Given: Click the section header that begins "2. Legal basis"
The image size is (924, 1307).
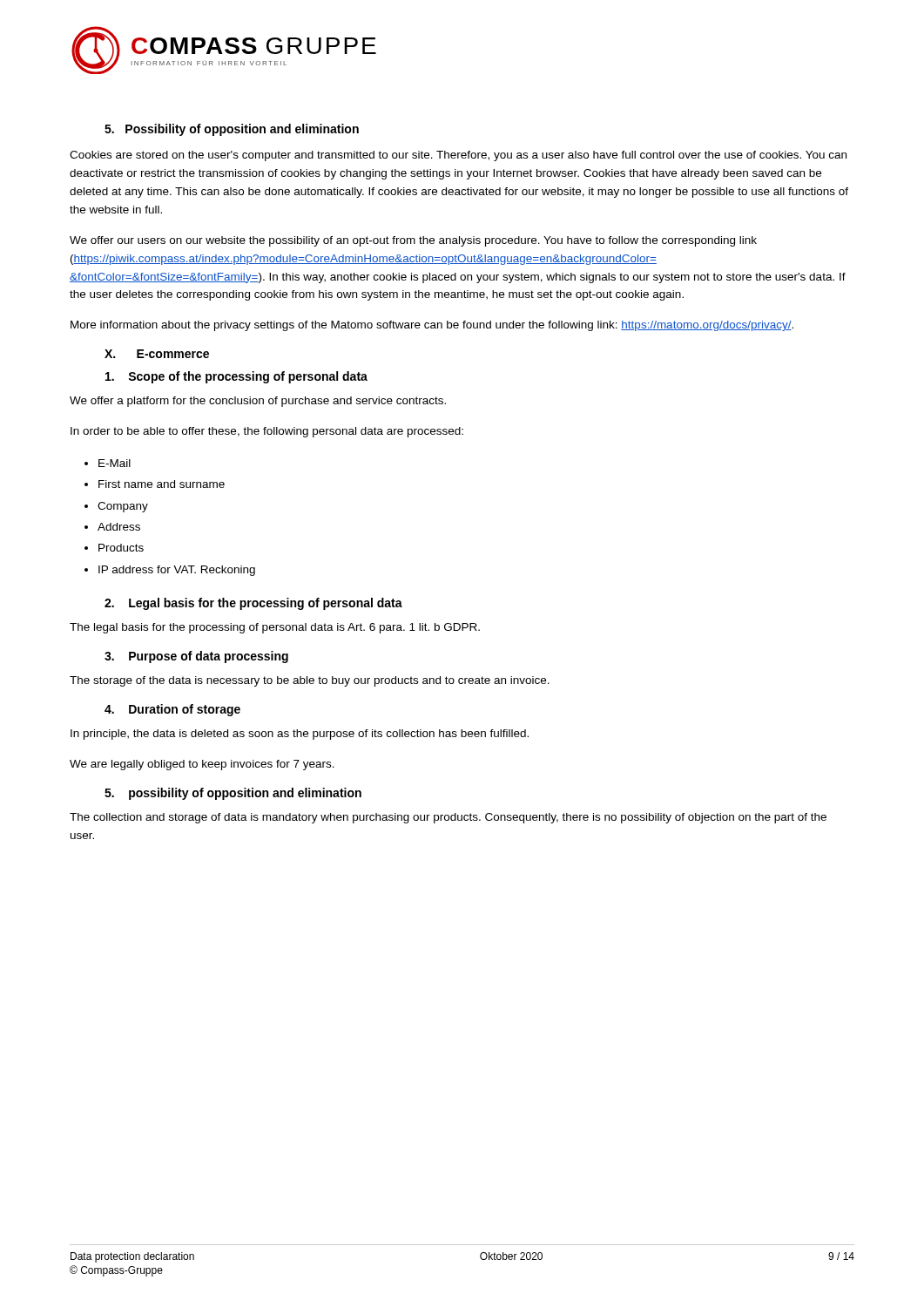Looking at the screenshot, I should pos(253,603).
